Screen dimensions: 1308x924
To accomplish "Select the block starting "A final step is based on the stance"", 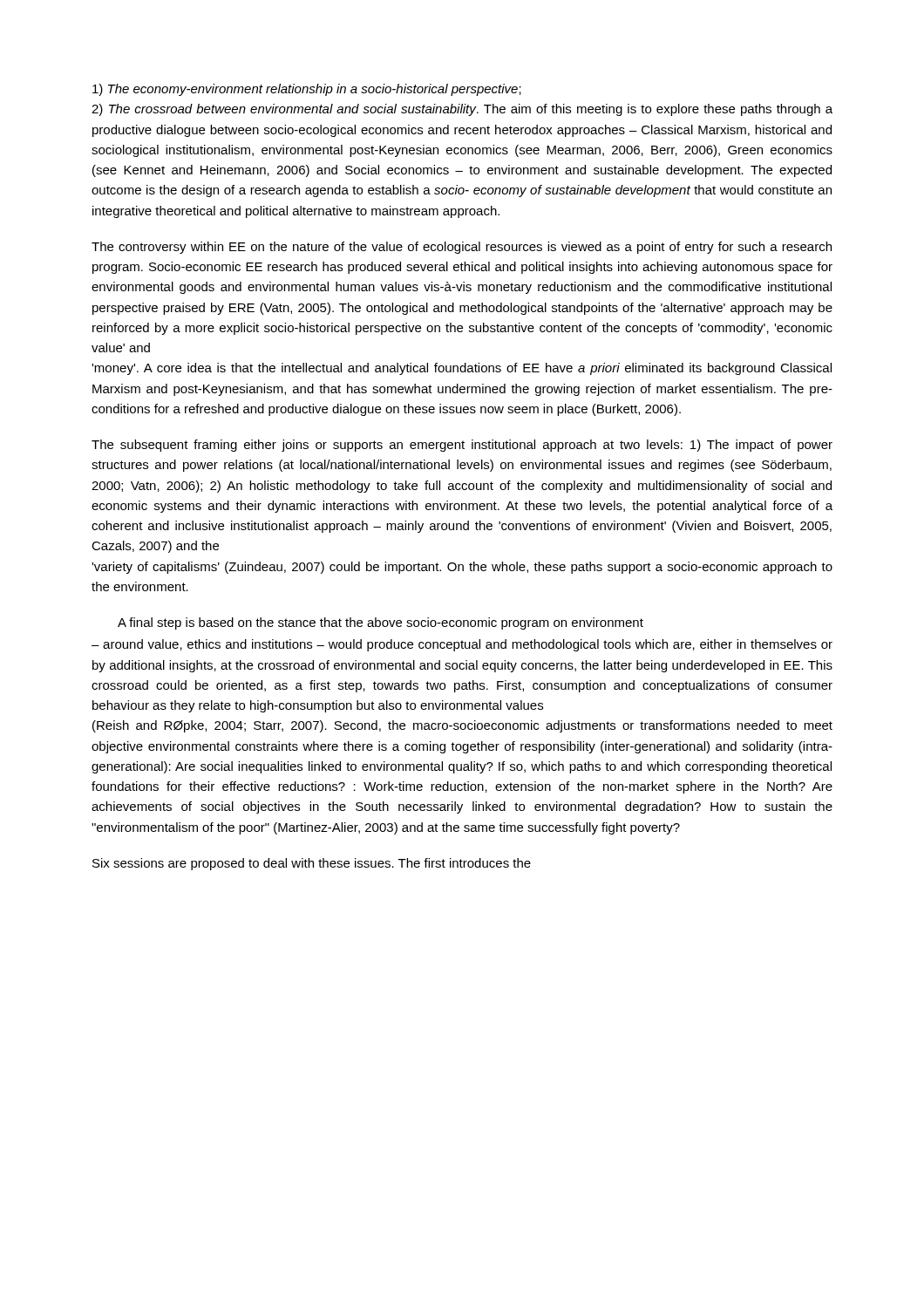I will 380,622.
